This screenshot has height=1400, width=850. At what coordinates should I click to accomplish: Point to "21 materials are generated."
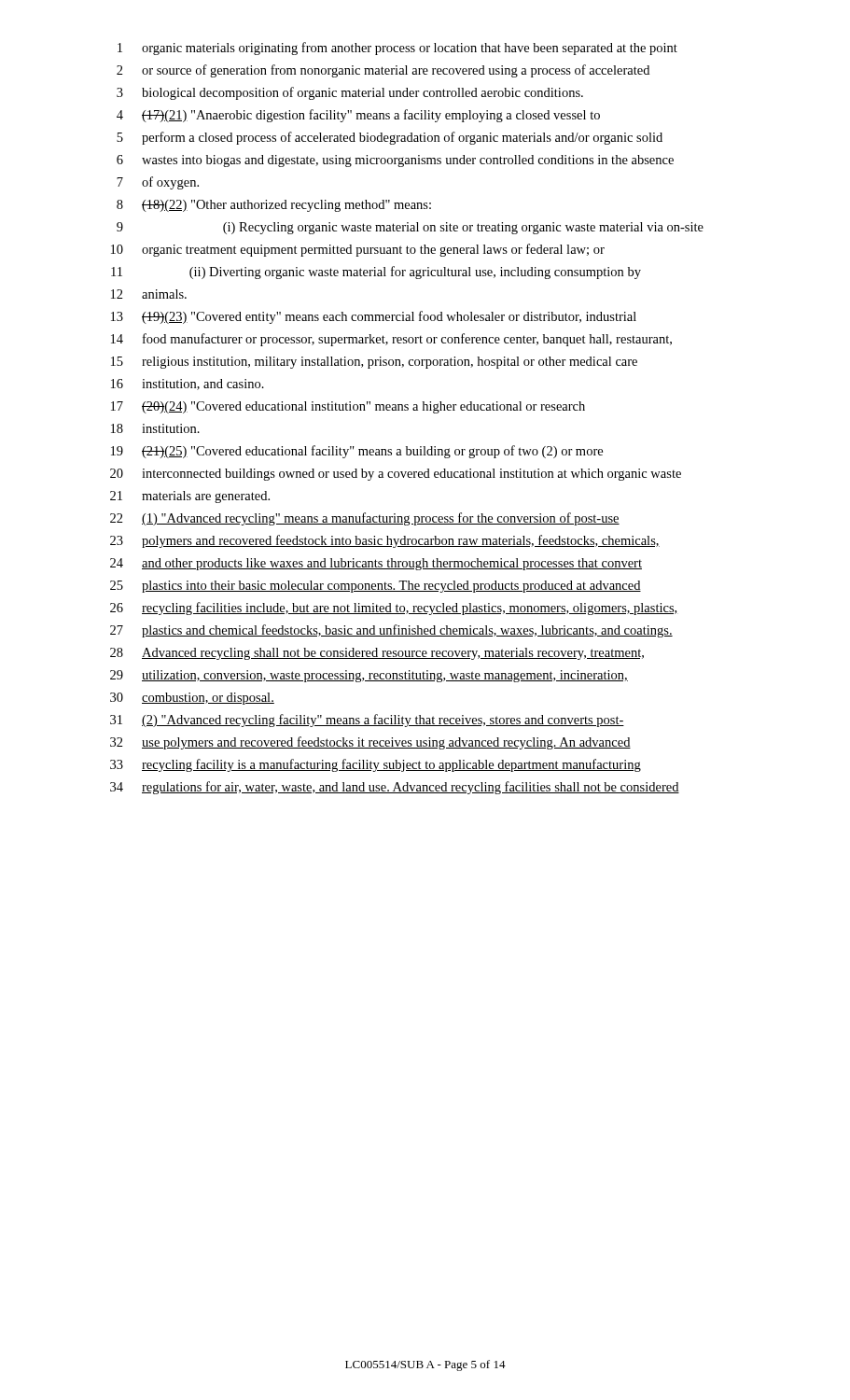pos(190,497)
